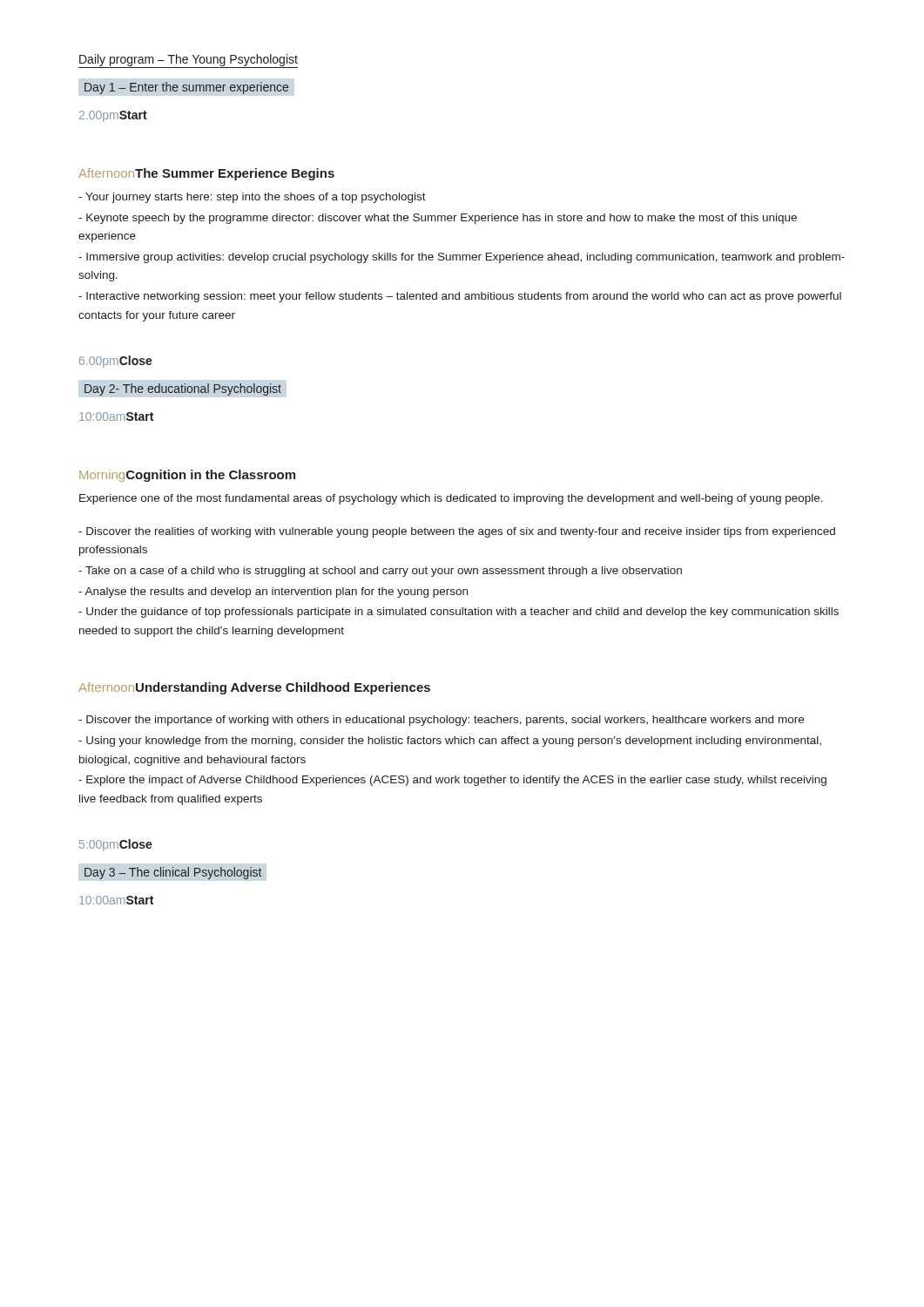The image size is (924, 1307).
Task: Locate the section header that says "Day 1 – Enter the"
Action: 186,87
